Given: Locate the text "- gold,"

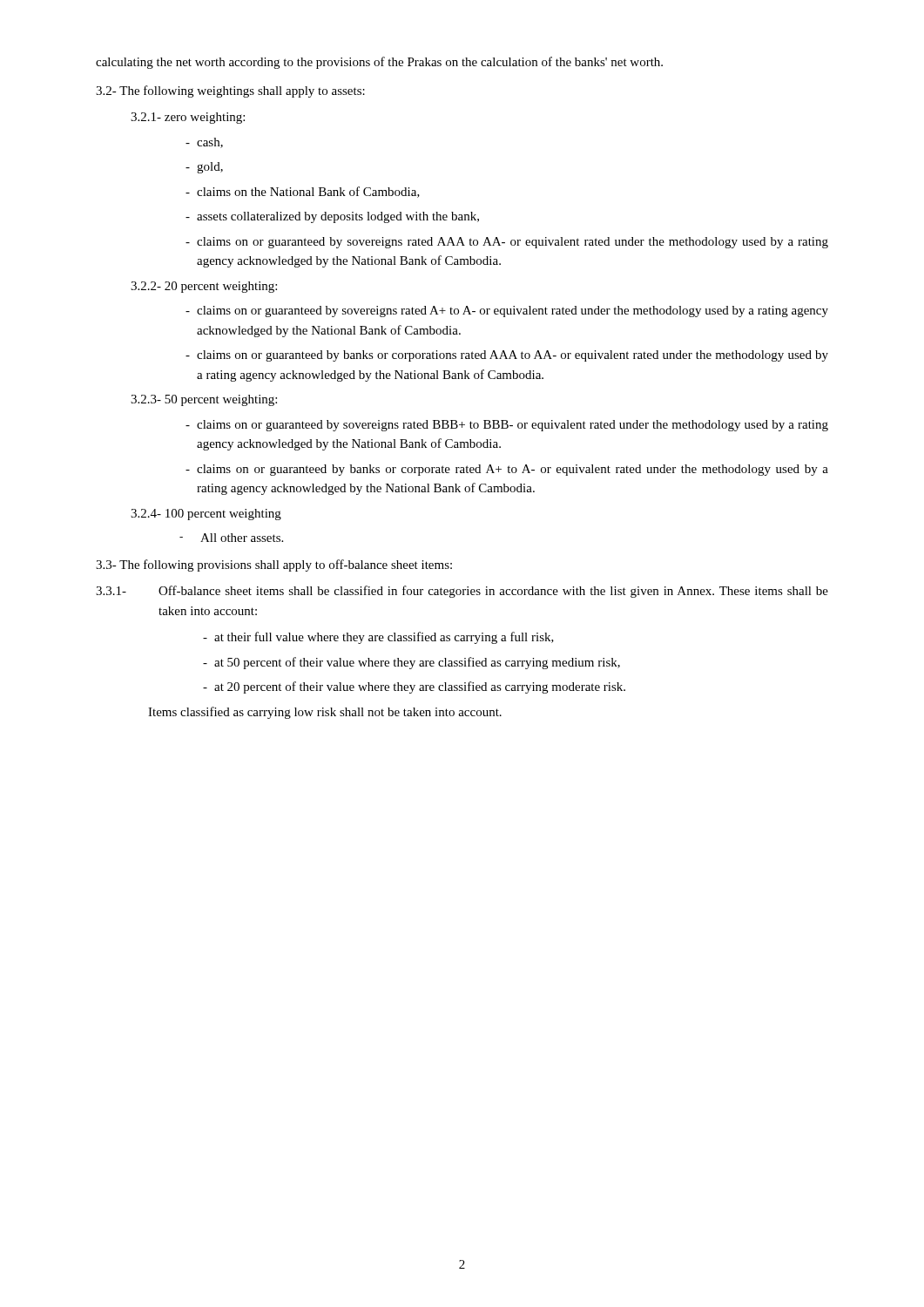Looking at the screenshot, I should point(204,168).
